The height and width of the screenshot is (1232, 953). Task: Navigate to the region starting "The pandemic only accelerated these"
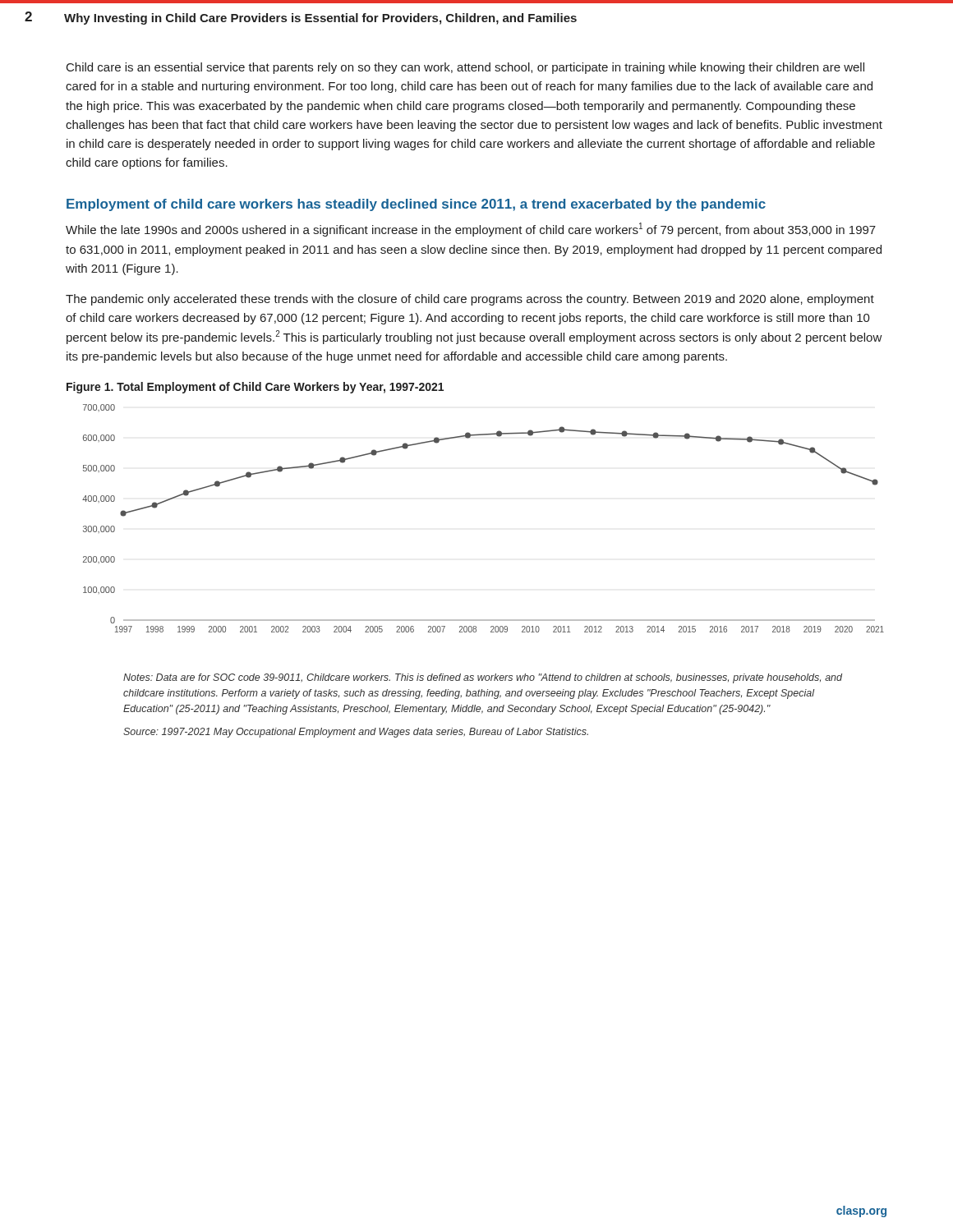coord(474,327)
